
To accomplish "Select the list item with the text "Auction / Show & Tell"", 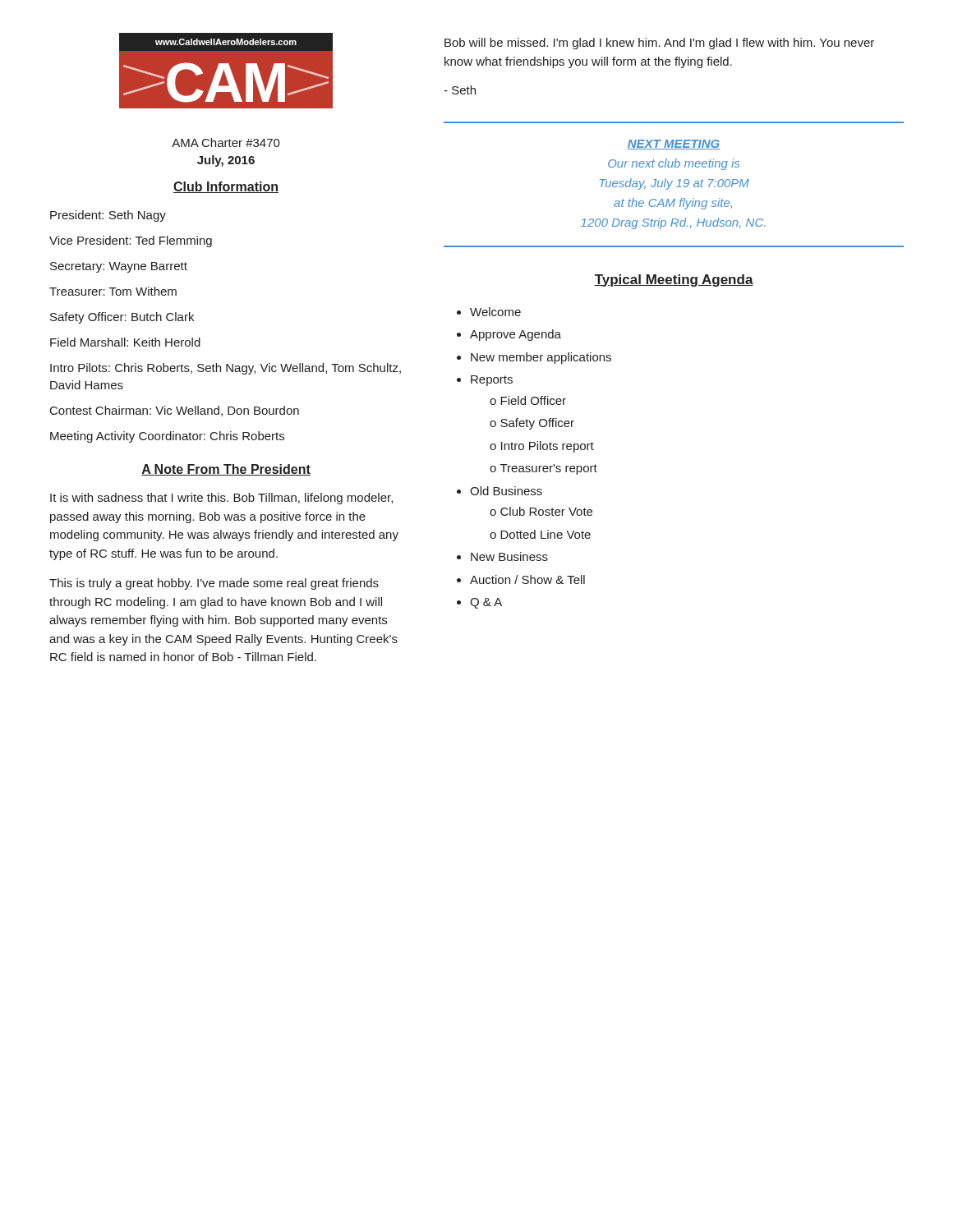I will click(x=527, y=579).
